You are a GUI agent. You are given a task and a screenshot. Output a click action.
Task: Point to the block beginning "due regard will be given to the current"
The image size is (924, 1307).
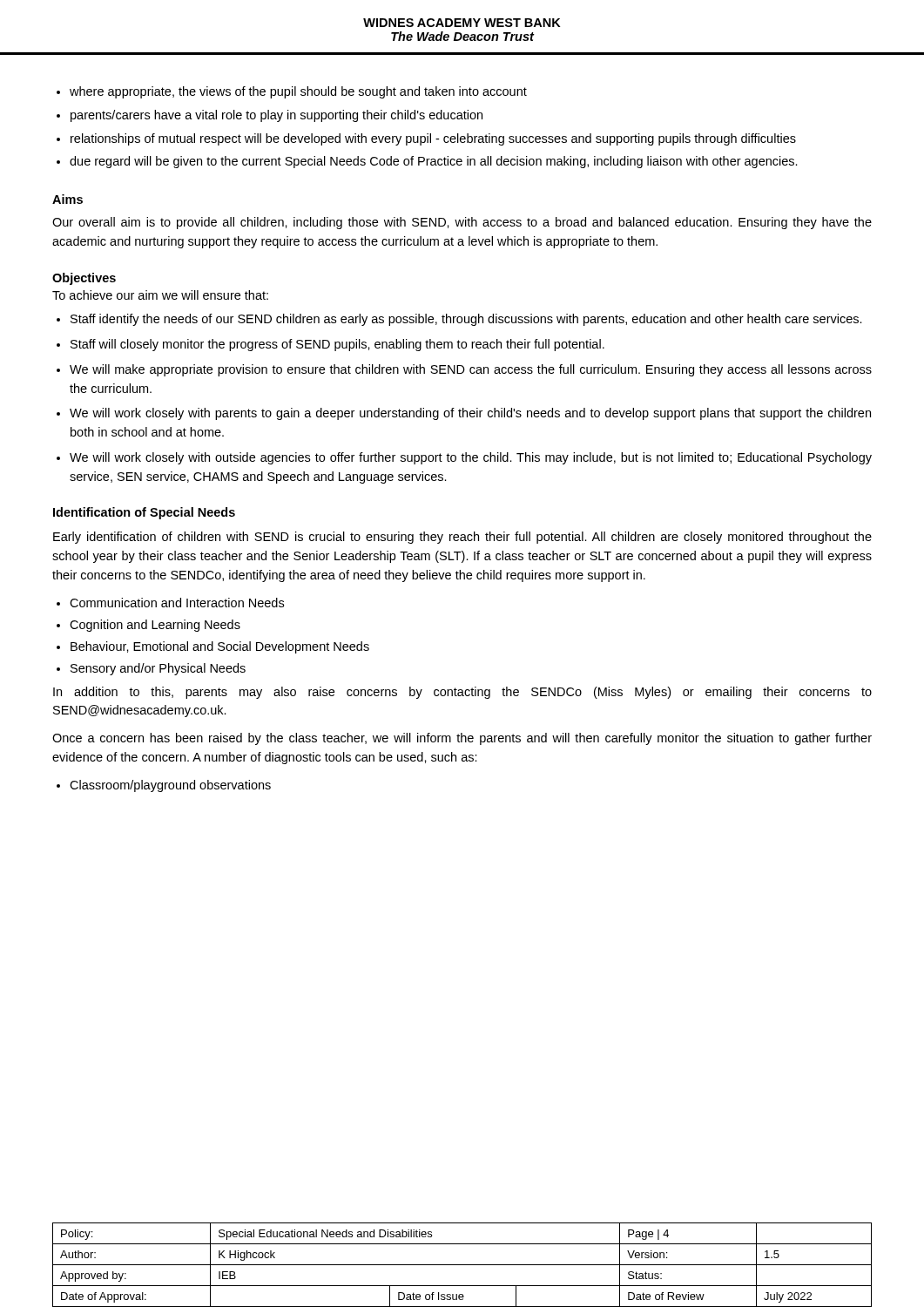click(434, 161)
